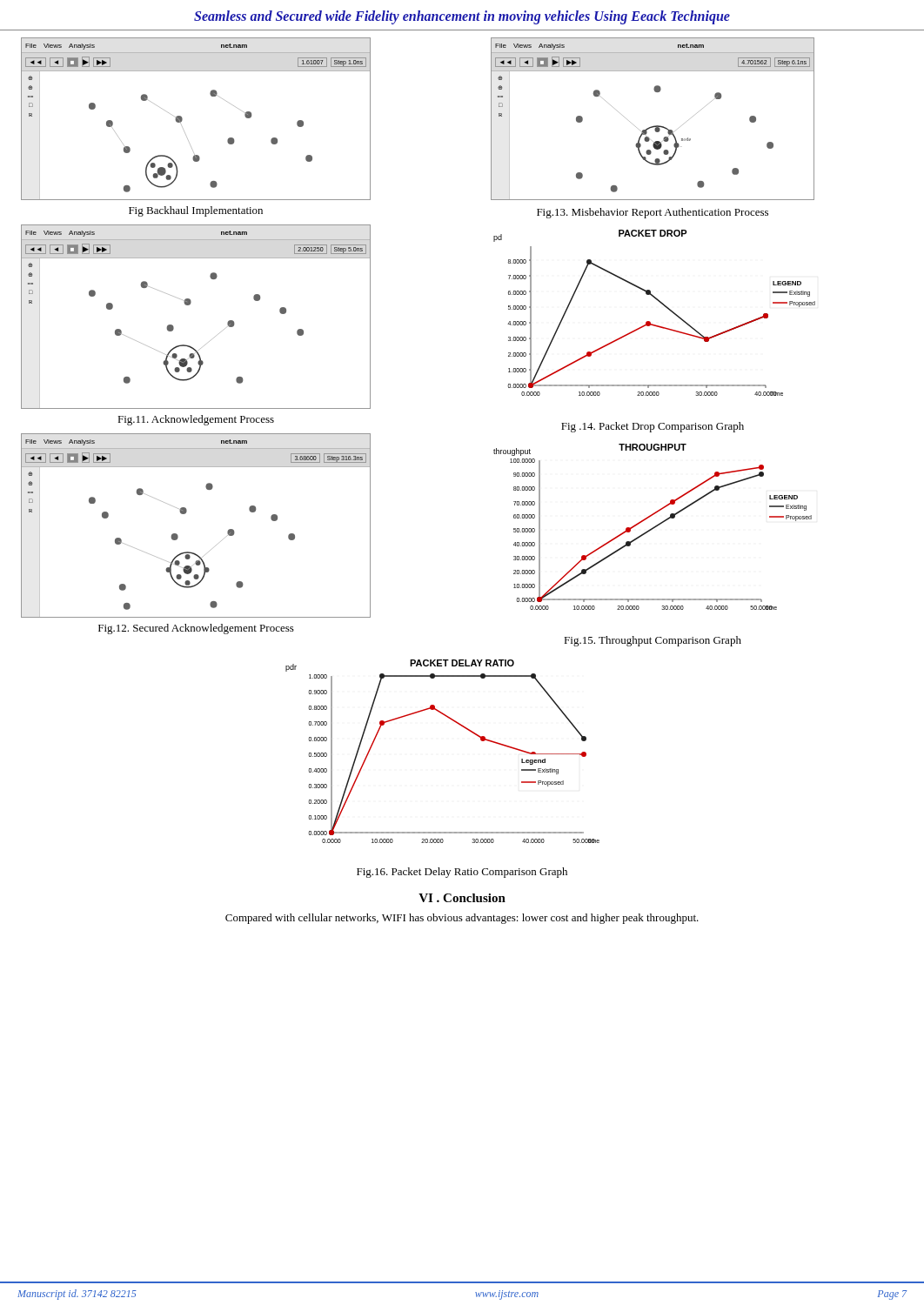The image size is (924, 1305).
Task: Navigate to the text starting "Fig.16. Packet Delay"
Action: [x=462, y=871]
